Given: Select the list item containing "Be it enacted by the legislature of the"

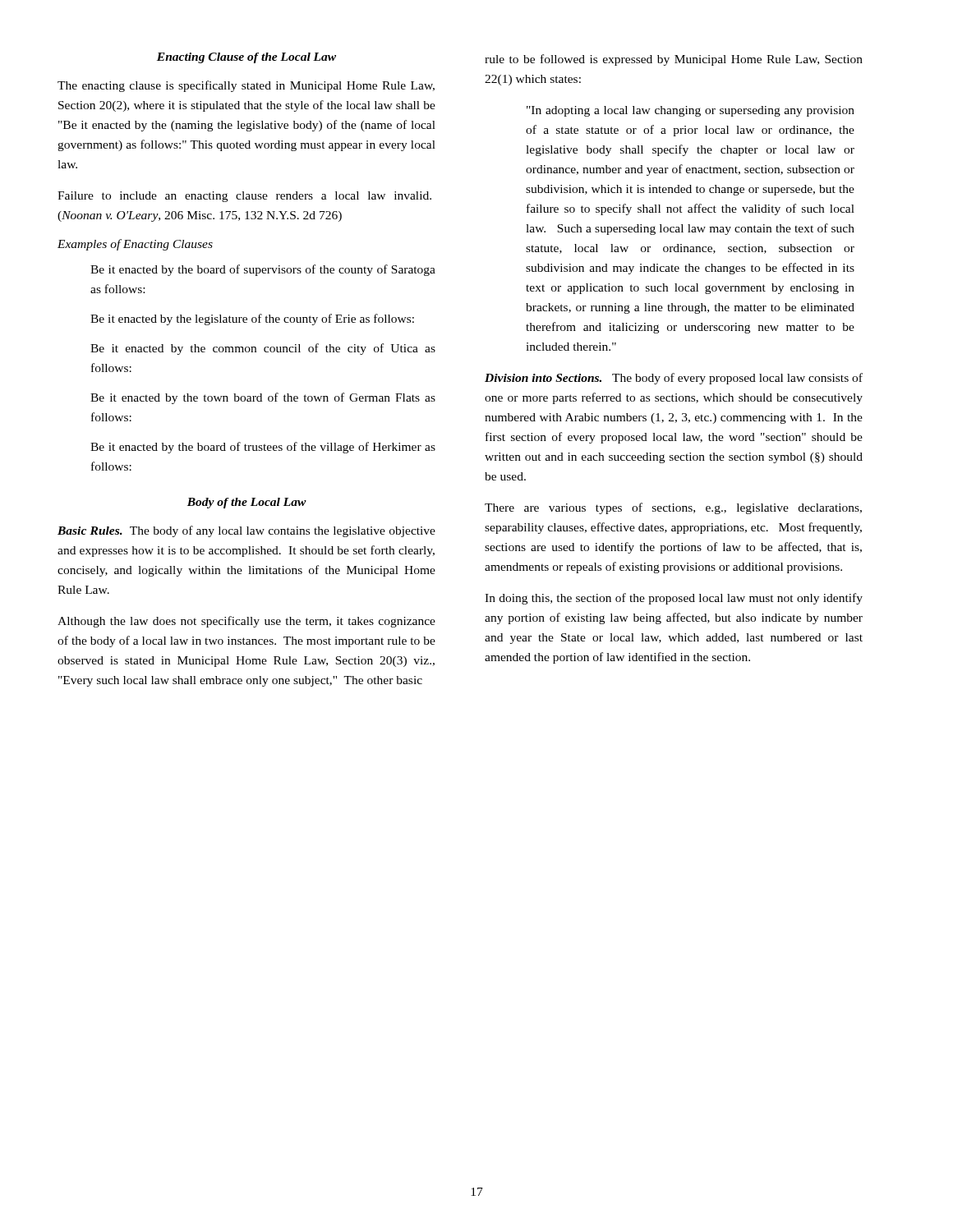Looking at the screenshot, I should pos(253,318).
